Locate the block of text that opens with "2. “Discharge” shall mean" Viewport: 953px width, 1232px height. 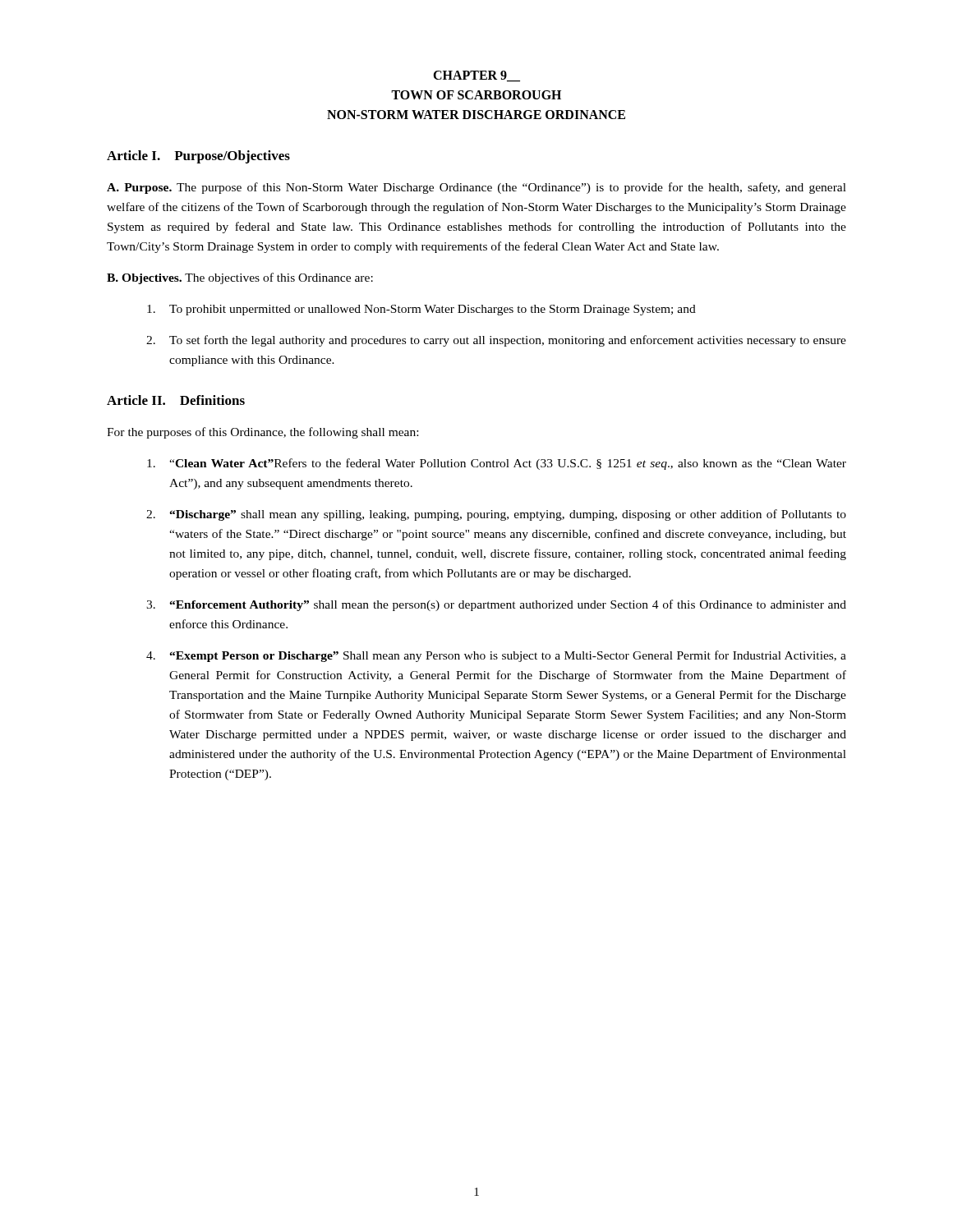coord(496,544)
